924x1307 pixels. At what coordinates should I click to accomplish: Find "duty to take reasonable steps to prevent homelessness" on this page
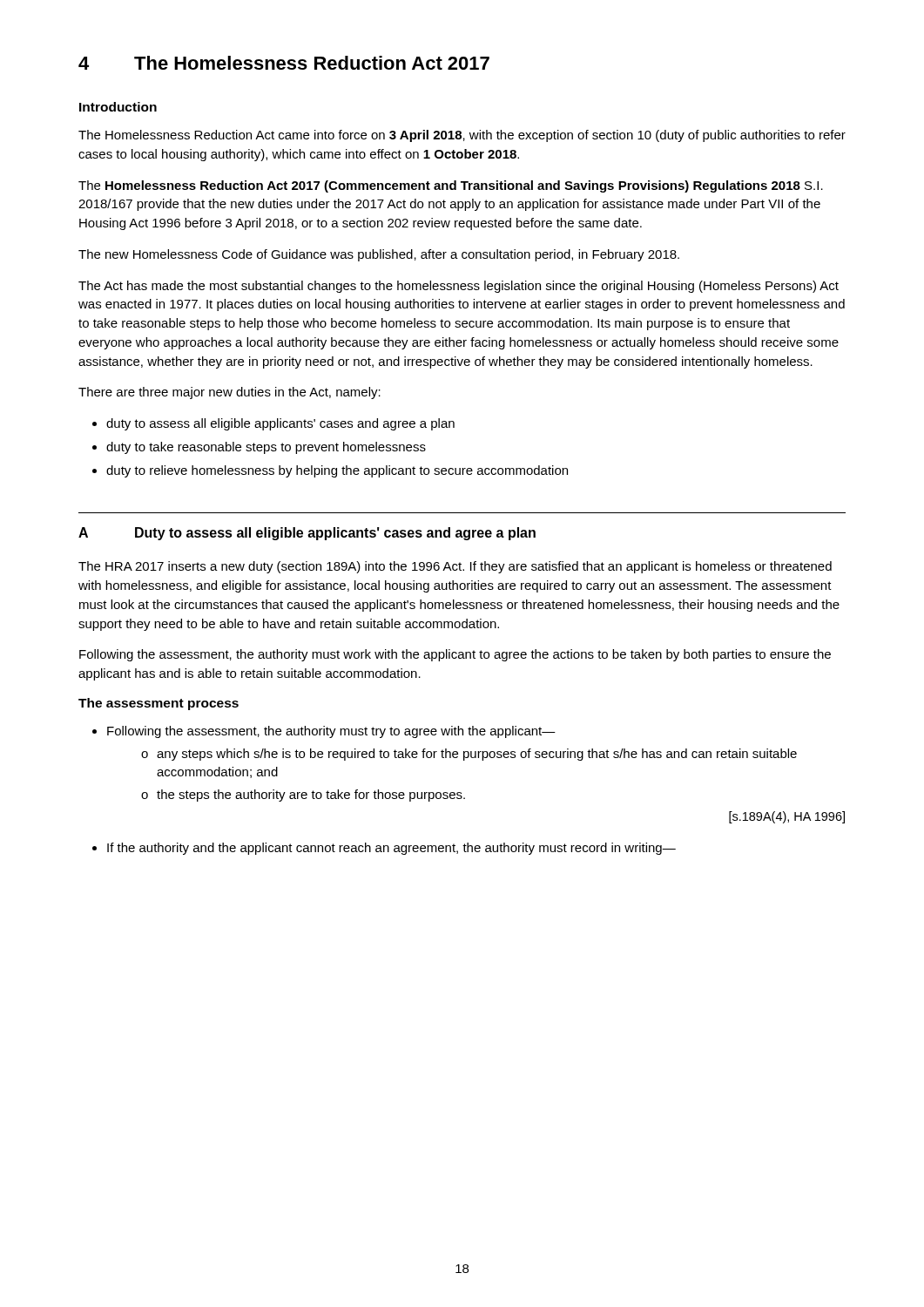[x=266, y=446]
